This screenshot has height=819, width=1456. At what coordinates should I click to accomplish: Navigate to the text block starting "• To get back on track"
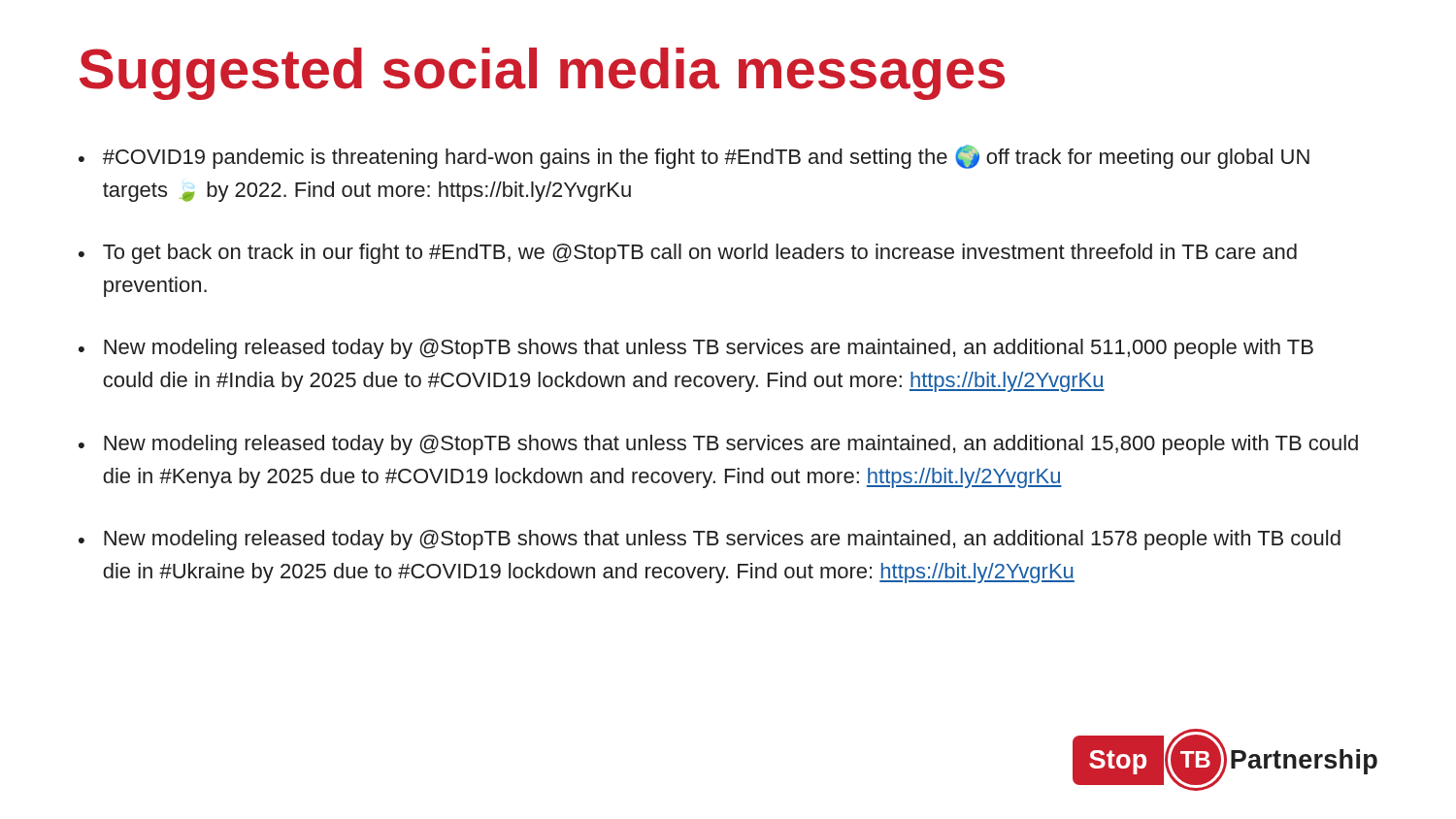(723, 269)
